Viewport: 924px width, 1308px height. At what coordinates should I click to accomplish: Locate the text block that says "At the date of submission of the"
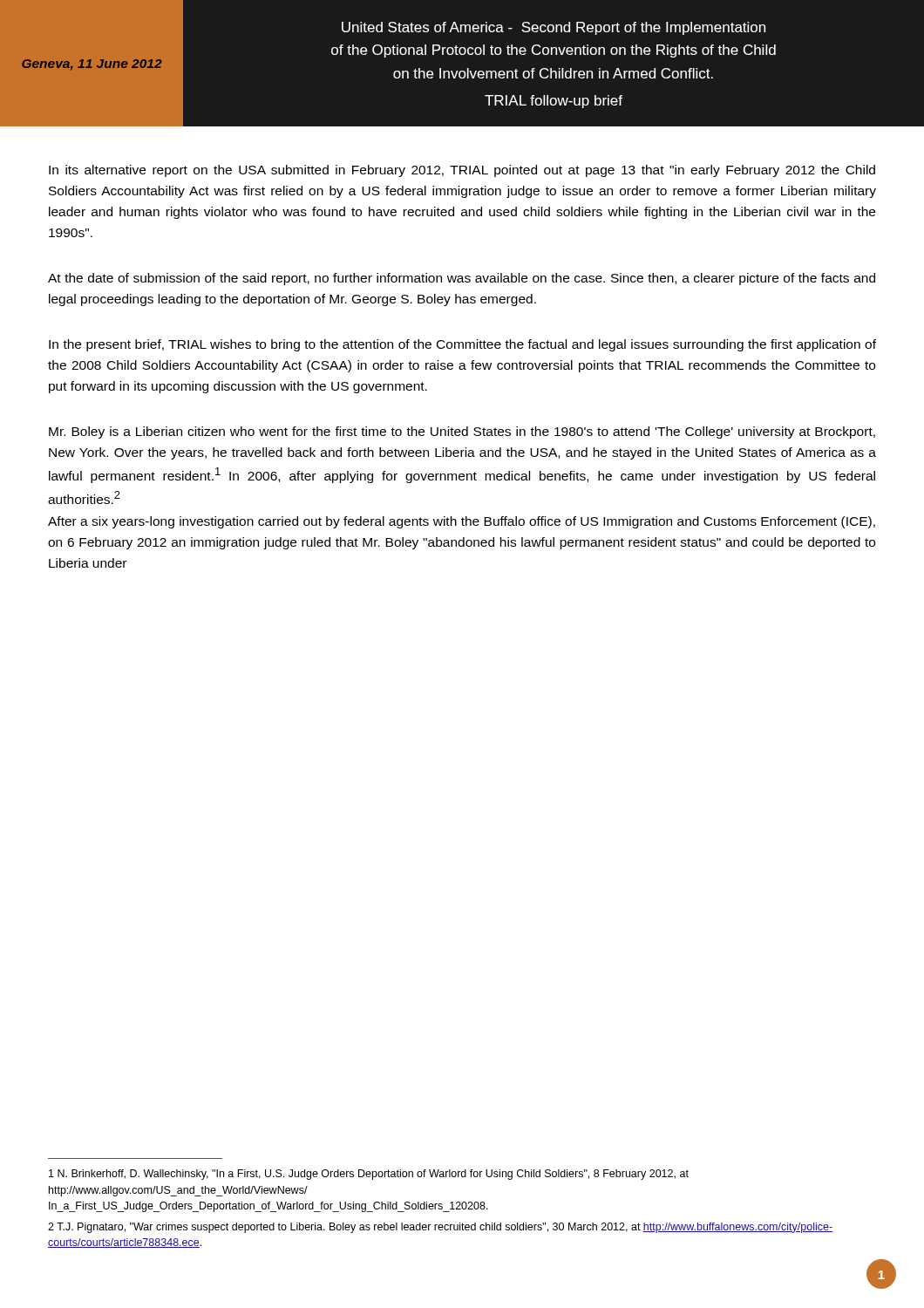click(462, 288)
